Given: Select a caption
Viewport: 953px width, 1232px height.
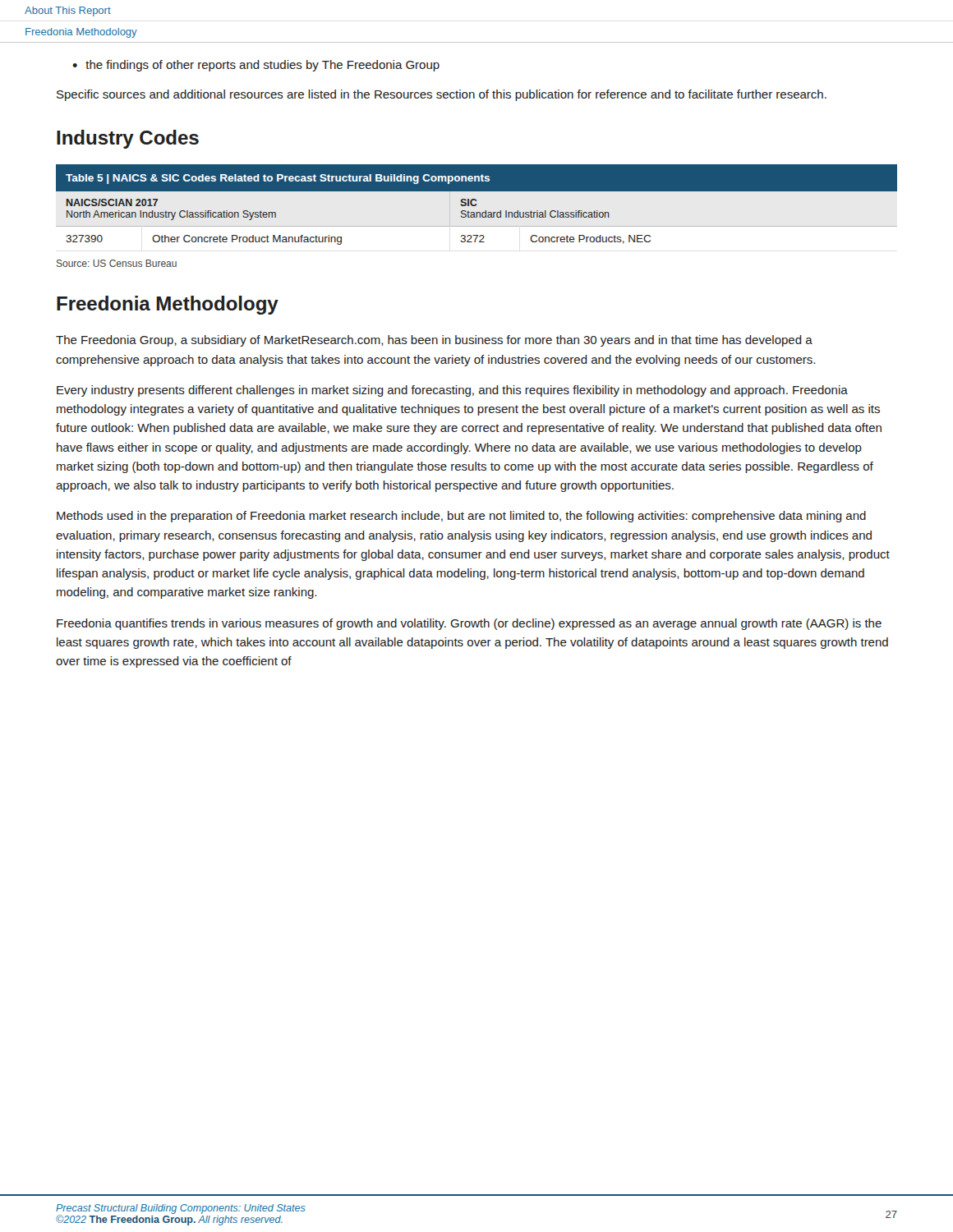Looking at the screenshot, I should 116,264.
